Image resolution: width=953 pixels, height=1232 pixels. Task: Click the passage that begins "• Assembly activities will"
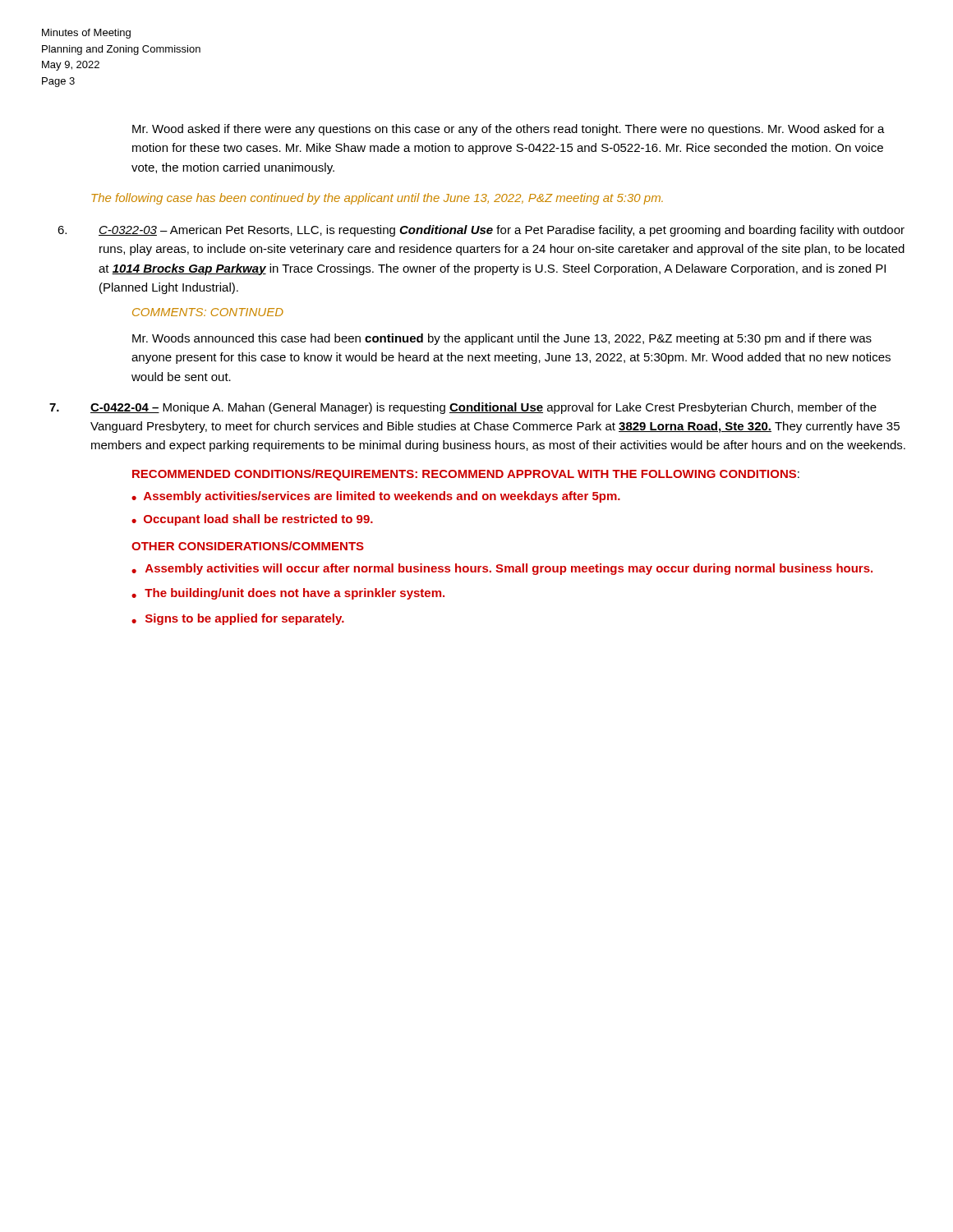click(x=502, y=572)
